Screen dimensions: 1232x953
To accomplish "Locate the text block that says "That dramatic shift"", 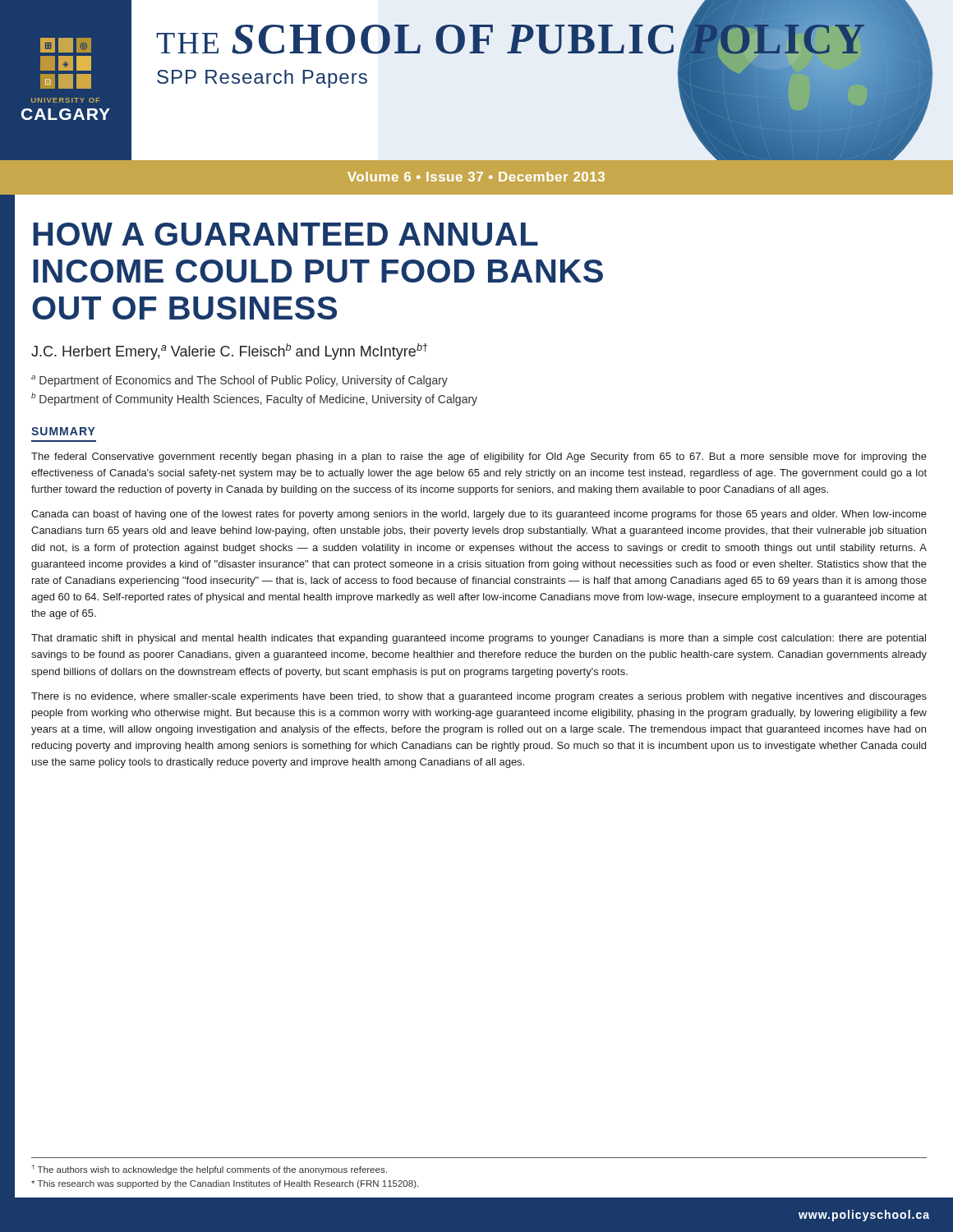I will (x=479, y=655).
